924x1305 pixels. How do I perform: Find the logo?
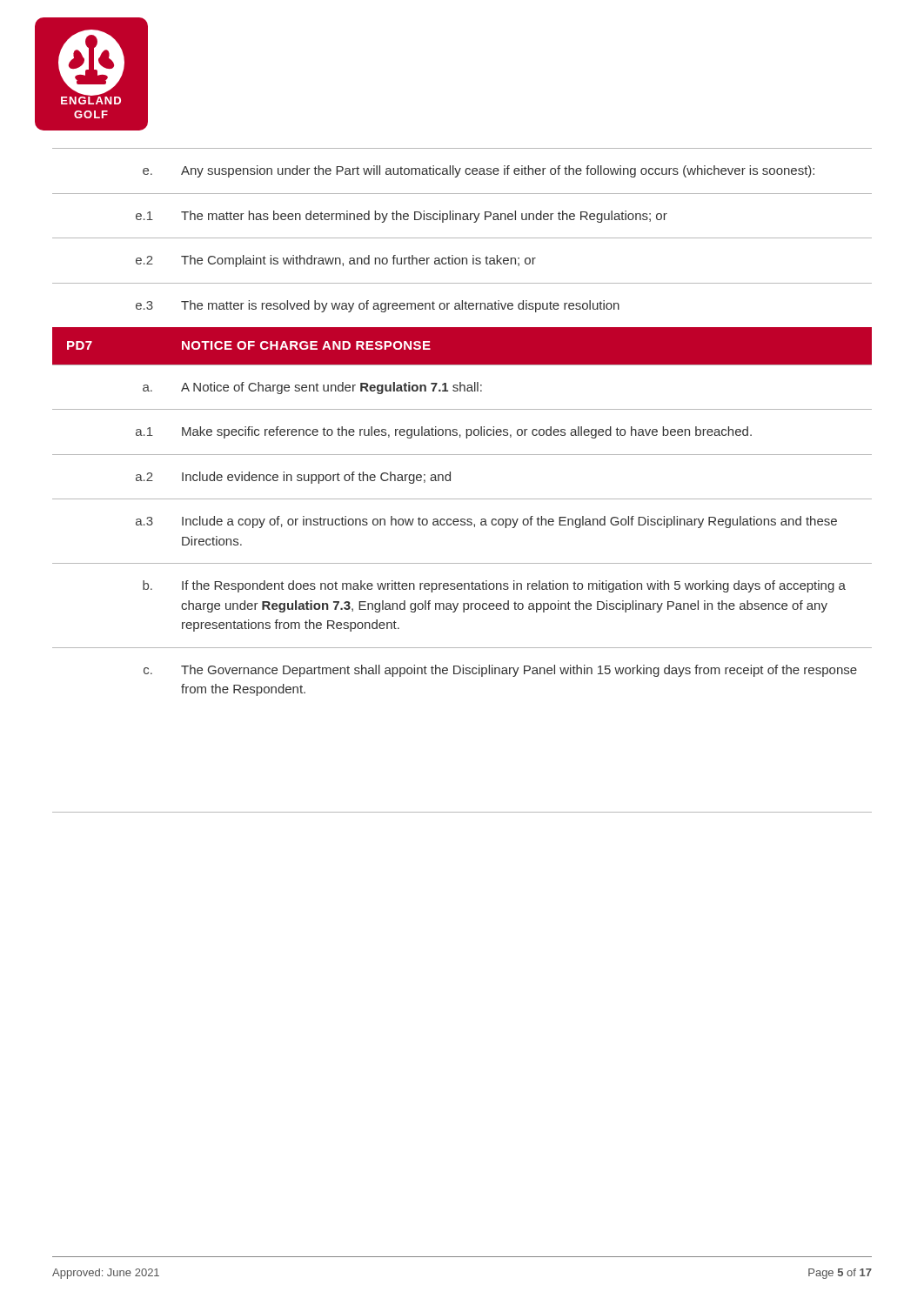(x=91, y=74)
